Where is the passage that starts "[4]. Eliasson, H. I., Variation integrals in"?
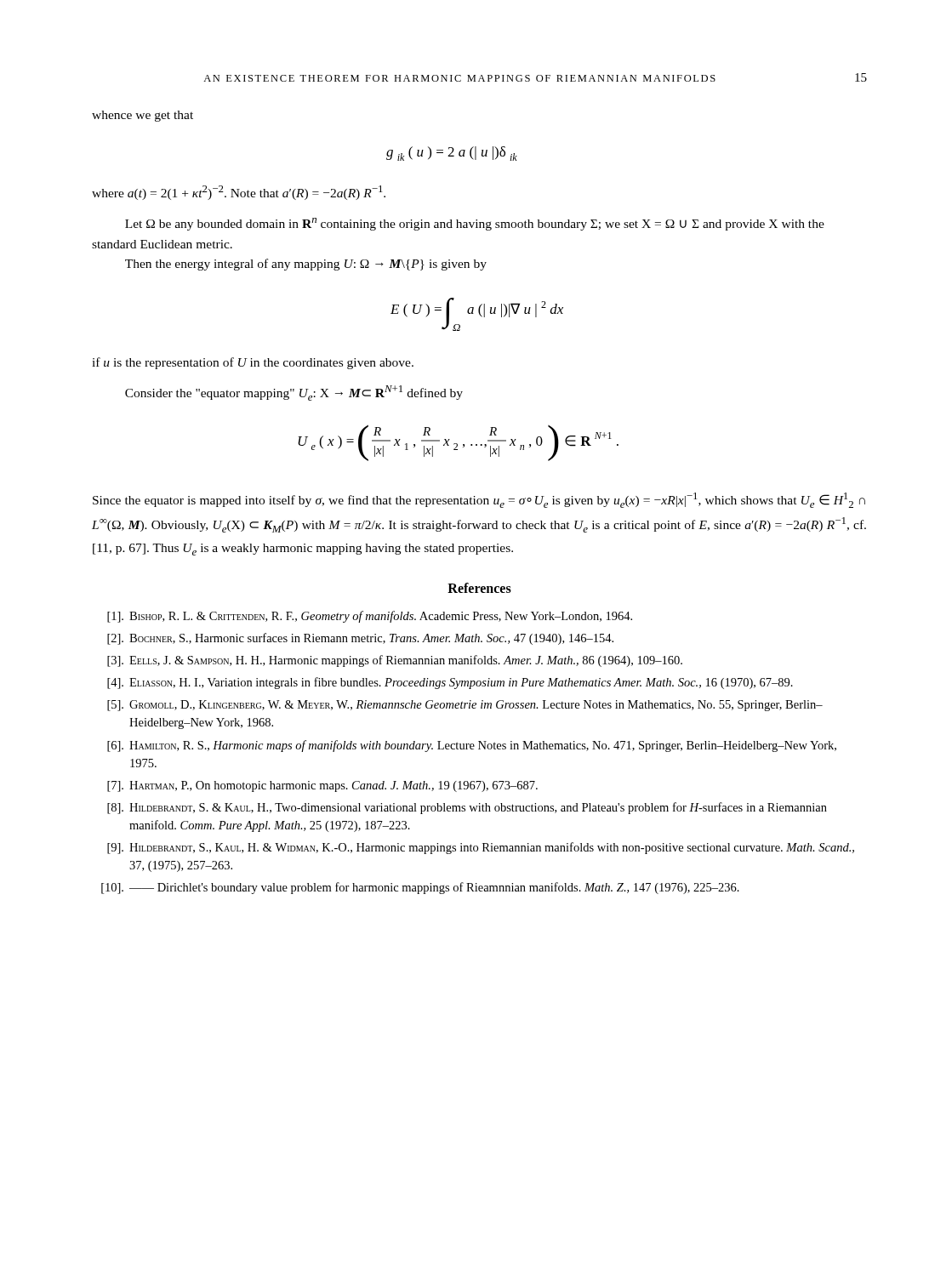Viewport: 952px width, 1276px height. tap(443, 683)
